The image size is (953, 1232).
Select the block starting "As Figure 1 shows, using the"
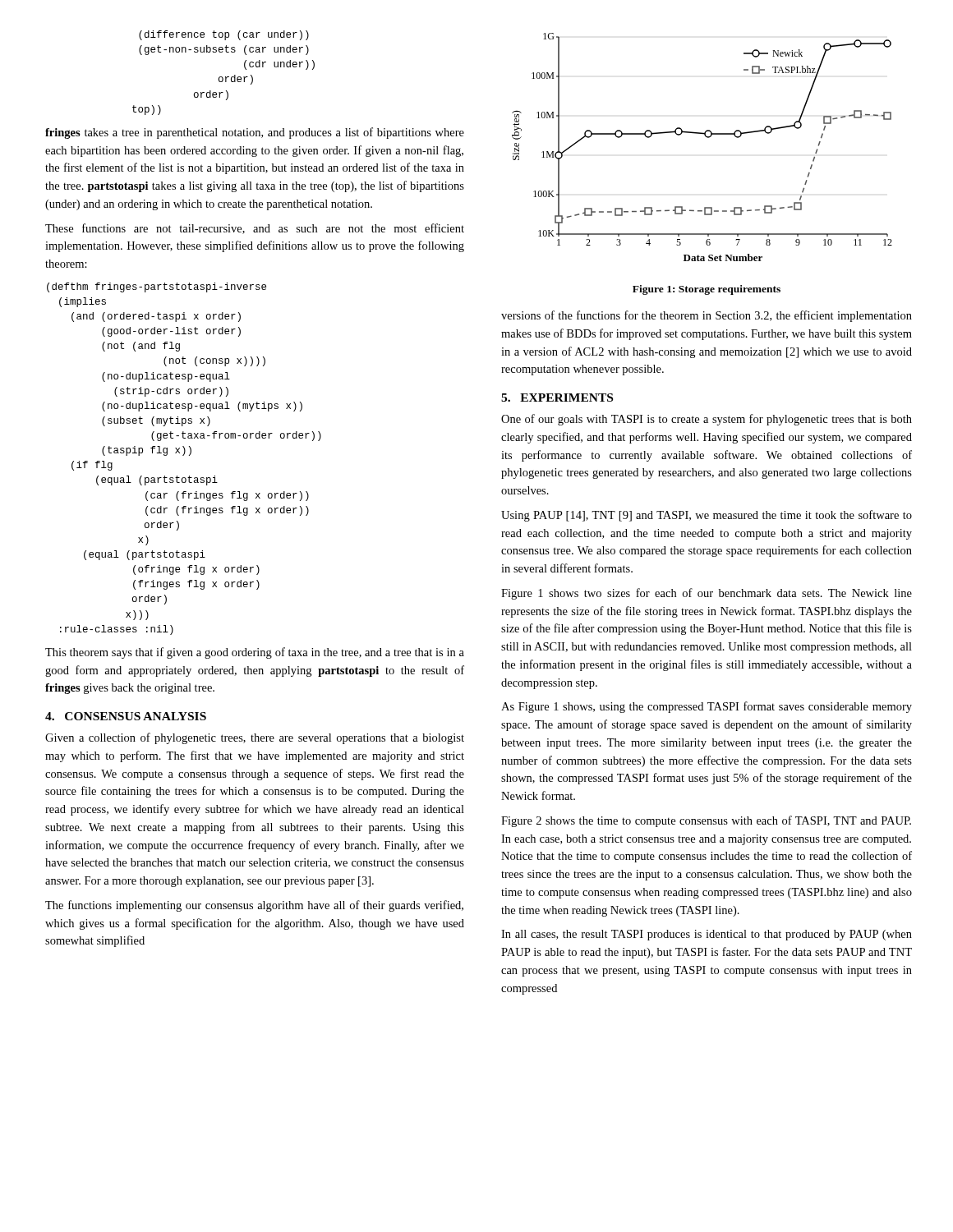click(x=707, y=752)
